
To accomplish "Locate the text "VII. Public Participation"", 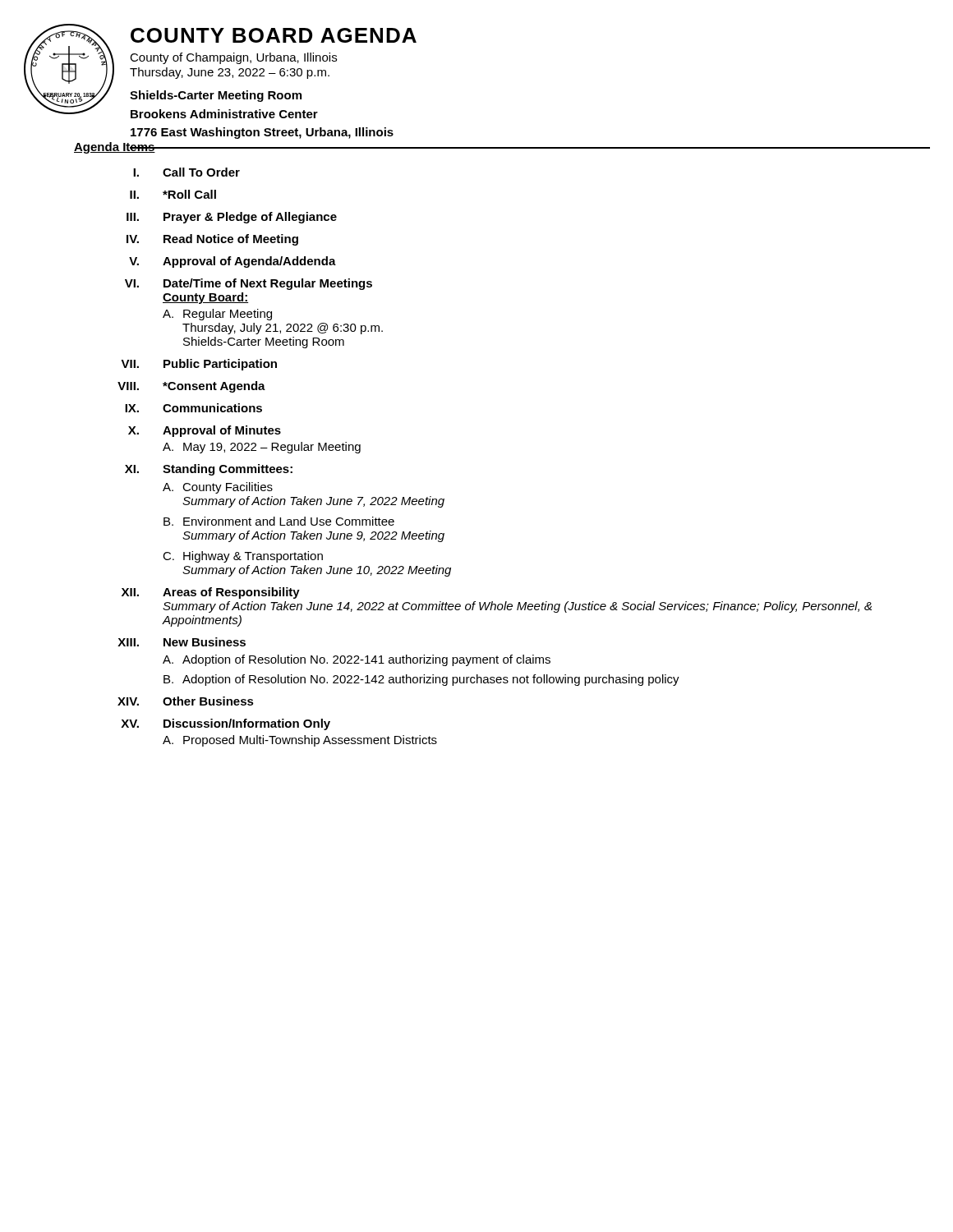I will pos(199,365).
